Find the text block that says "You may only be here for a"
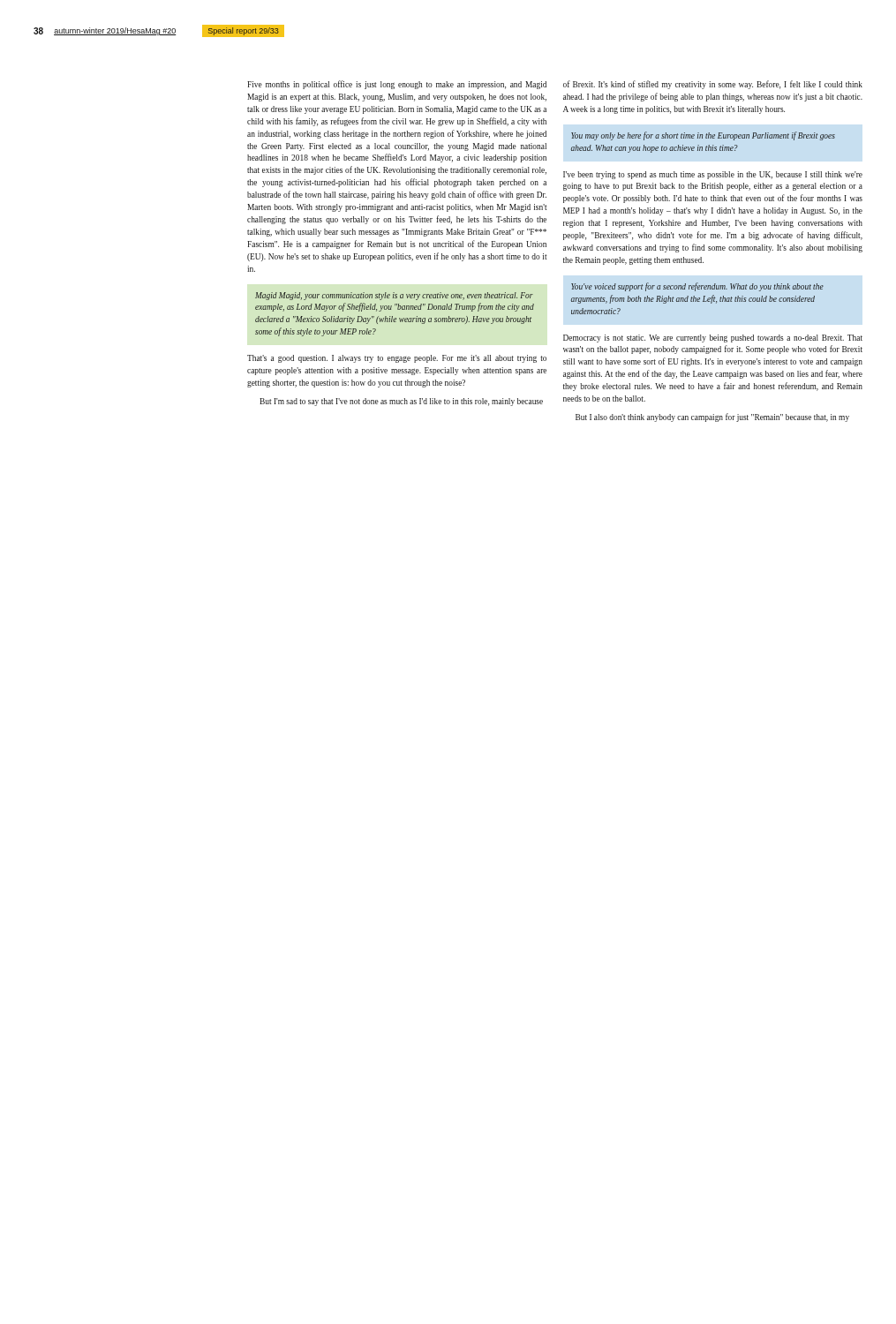896x1324 pixels. coord(703,142)
